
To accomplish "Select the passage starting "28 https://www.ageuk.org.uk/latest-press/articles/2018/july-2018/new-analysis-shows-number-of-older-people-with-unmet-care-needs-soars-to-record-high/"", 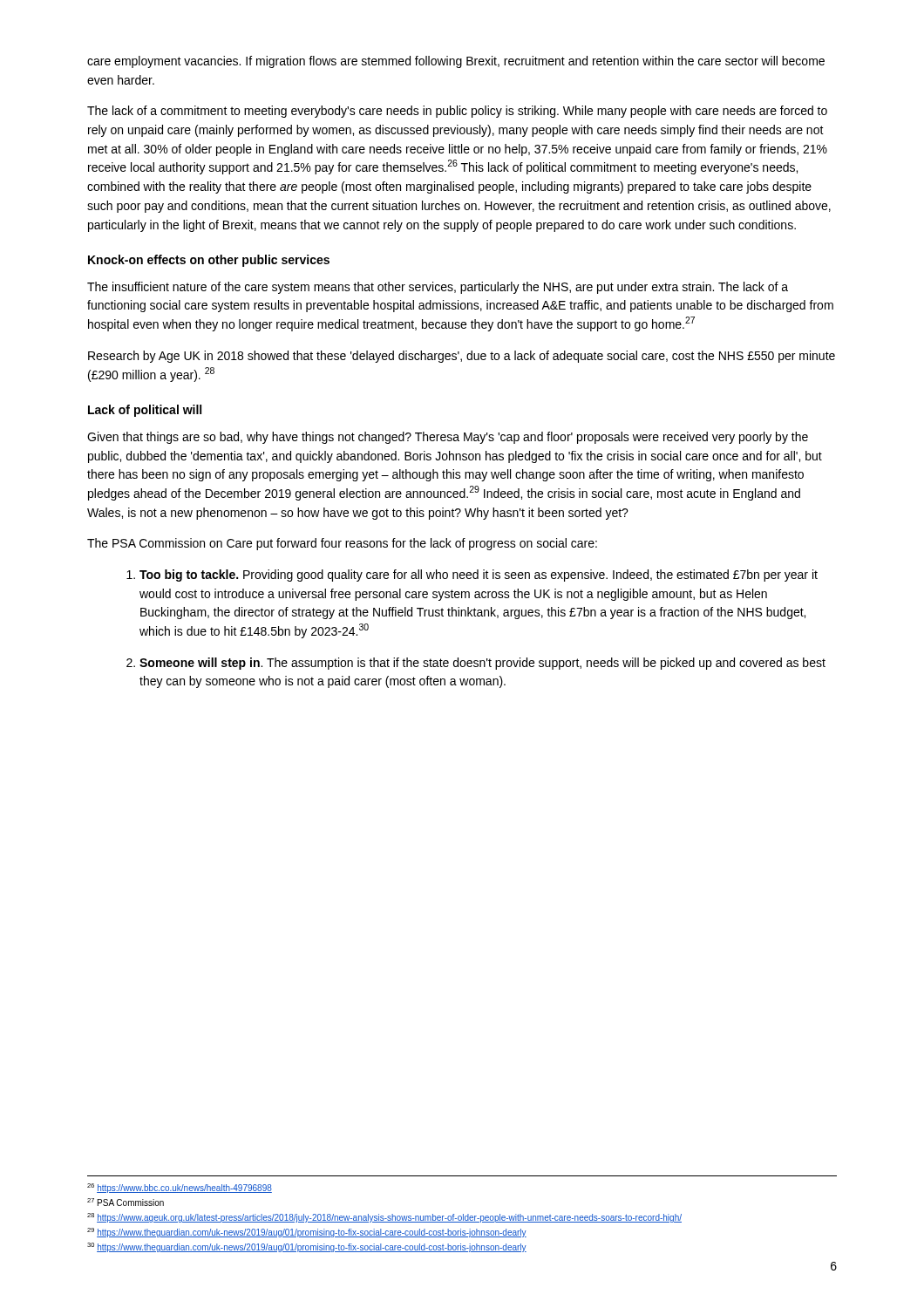I will (384, 1217).
